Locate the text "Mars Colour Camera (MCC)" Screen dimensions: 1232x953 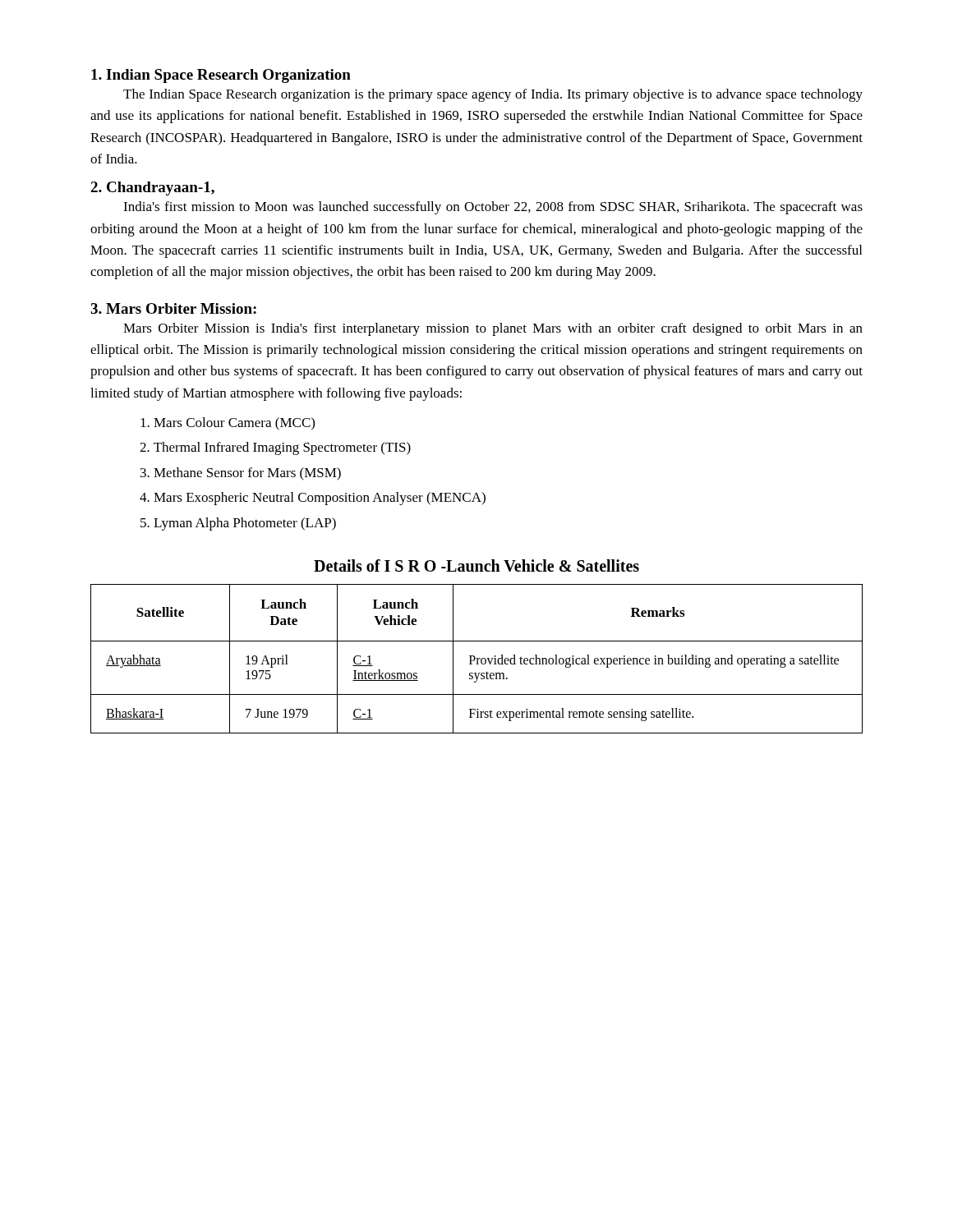[228, 423]
